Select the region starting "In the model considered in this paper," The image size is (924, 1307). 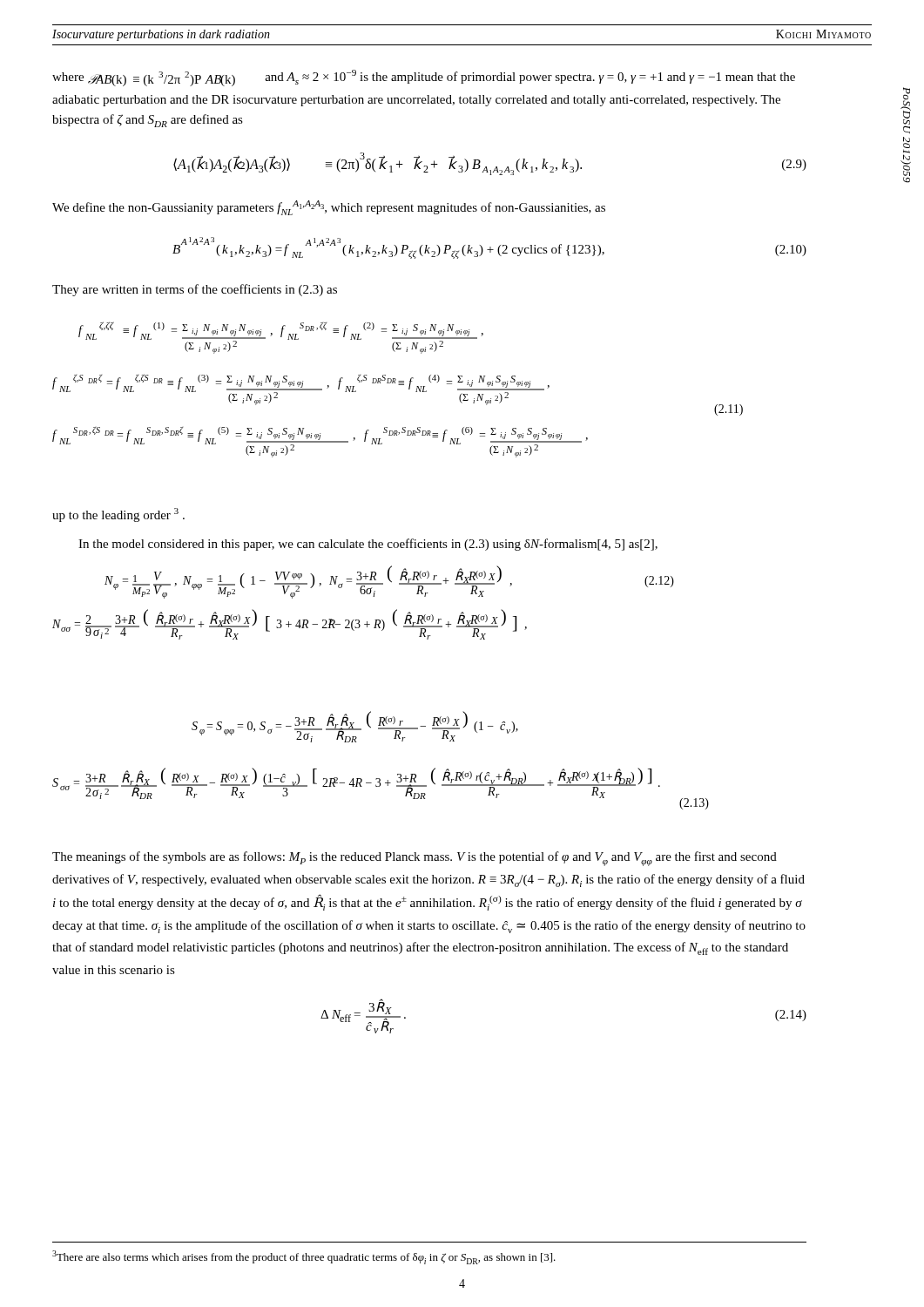[368, 544]
